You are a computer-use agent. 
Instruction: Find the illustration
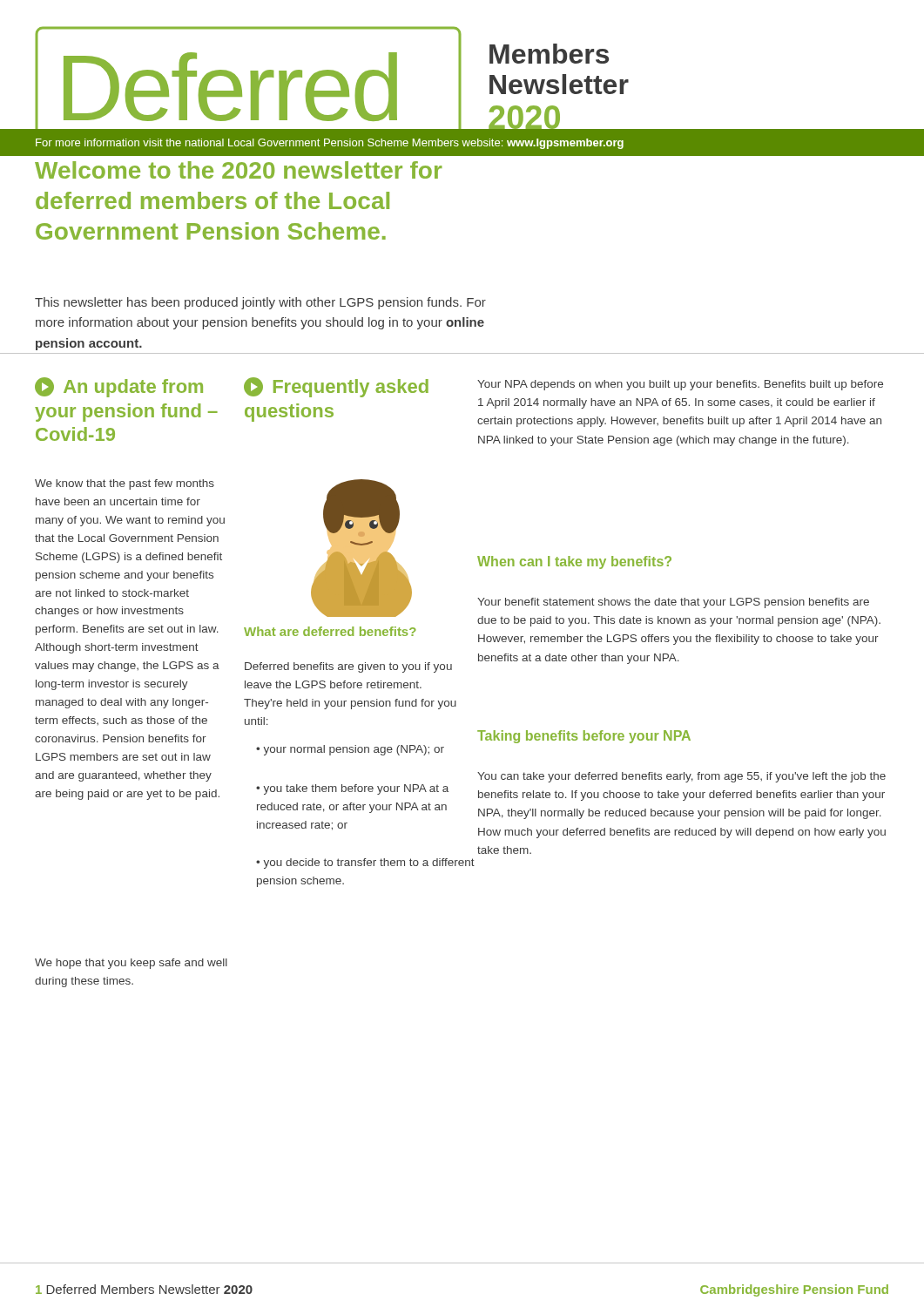[x=361, y=531]
